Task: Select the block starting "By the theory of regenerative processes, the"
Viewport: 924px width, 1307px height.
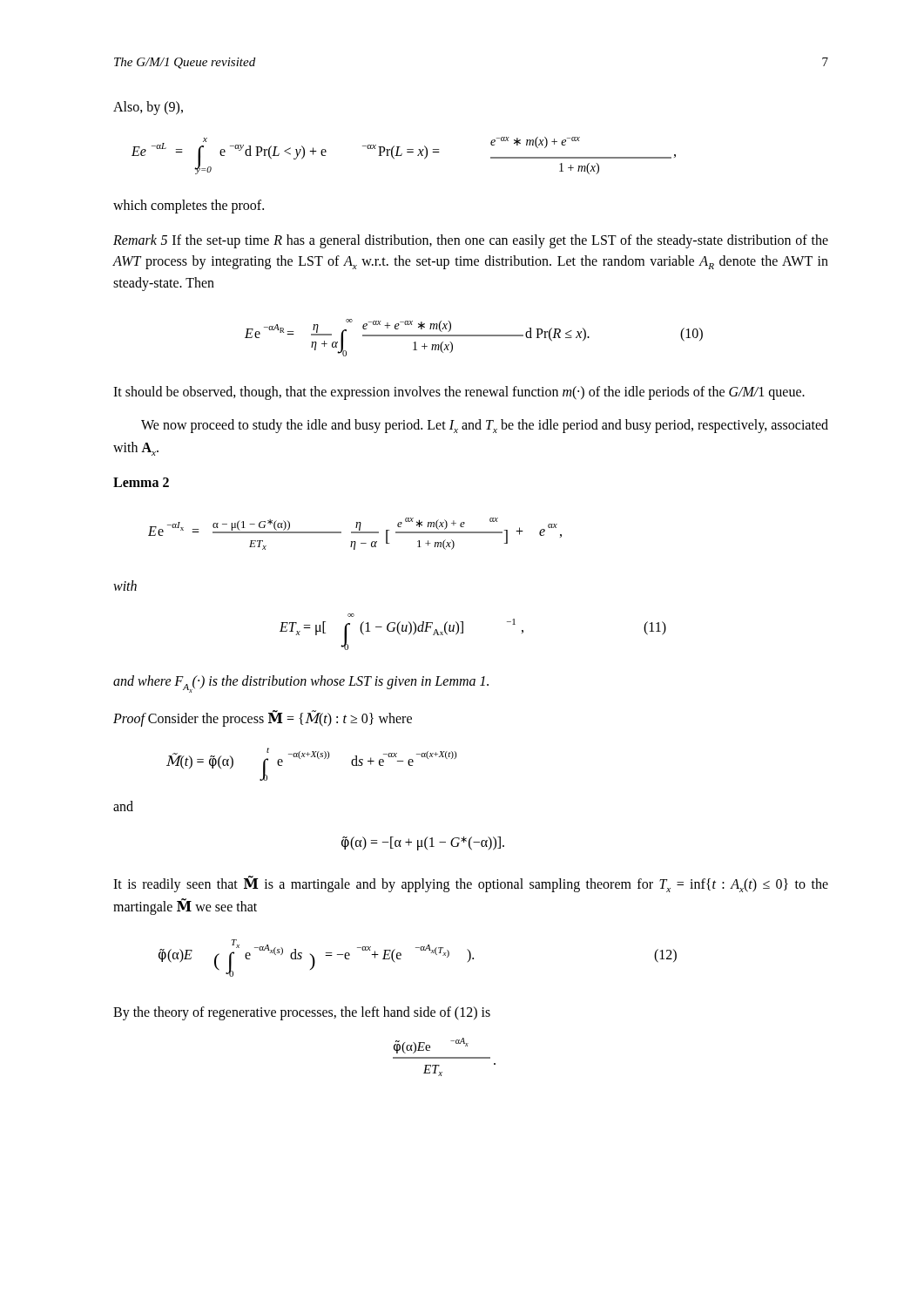Action: point(302,1012)
